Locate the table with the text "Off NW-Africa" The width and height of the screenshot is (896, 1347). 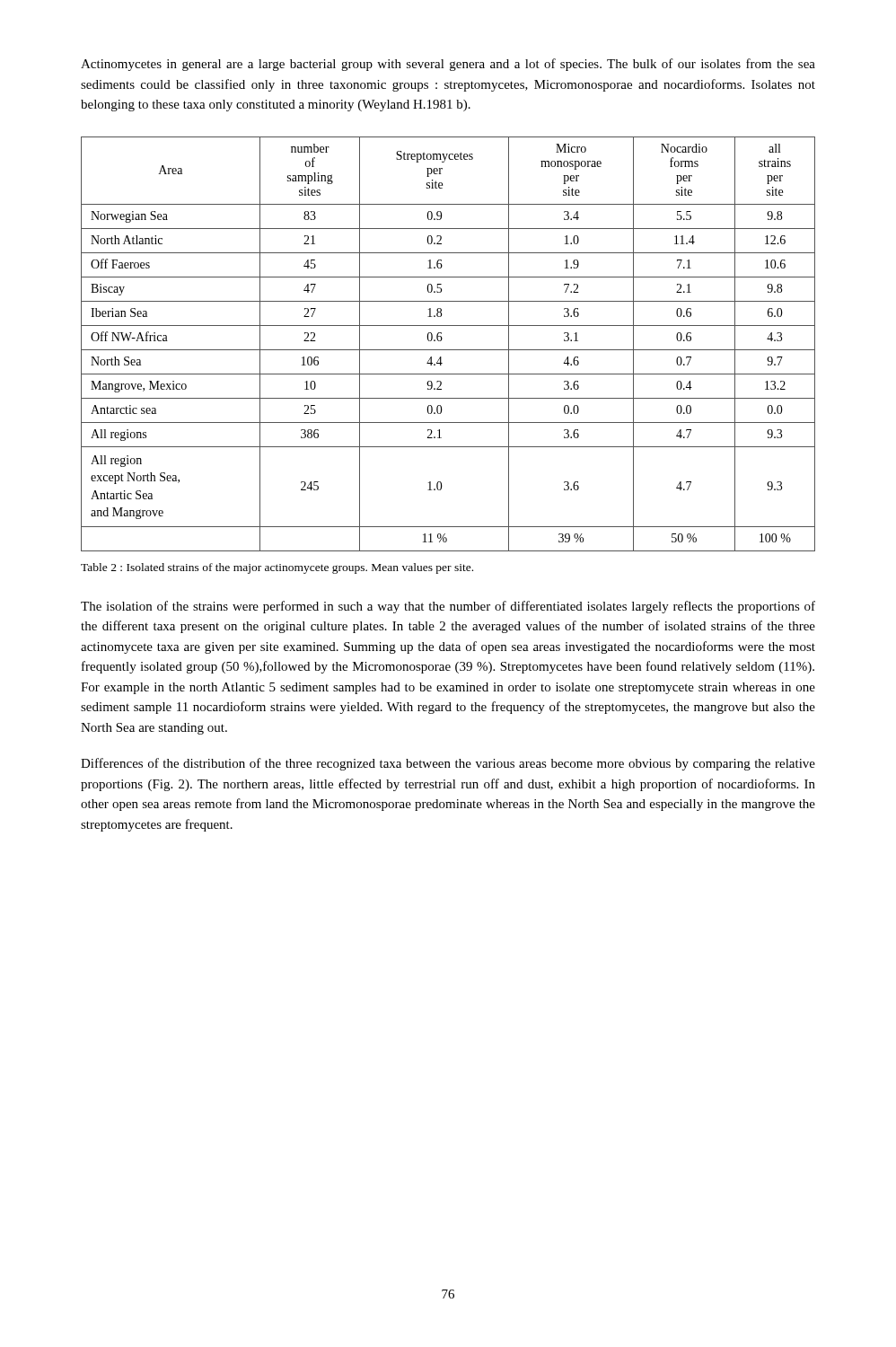pos(448,344)
